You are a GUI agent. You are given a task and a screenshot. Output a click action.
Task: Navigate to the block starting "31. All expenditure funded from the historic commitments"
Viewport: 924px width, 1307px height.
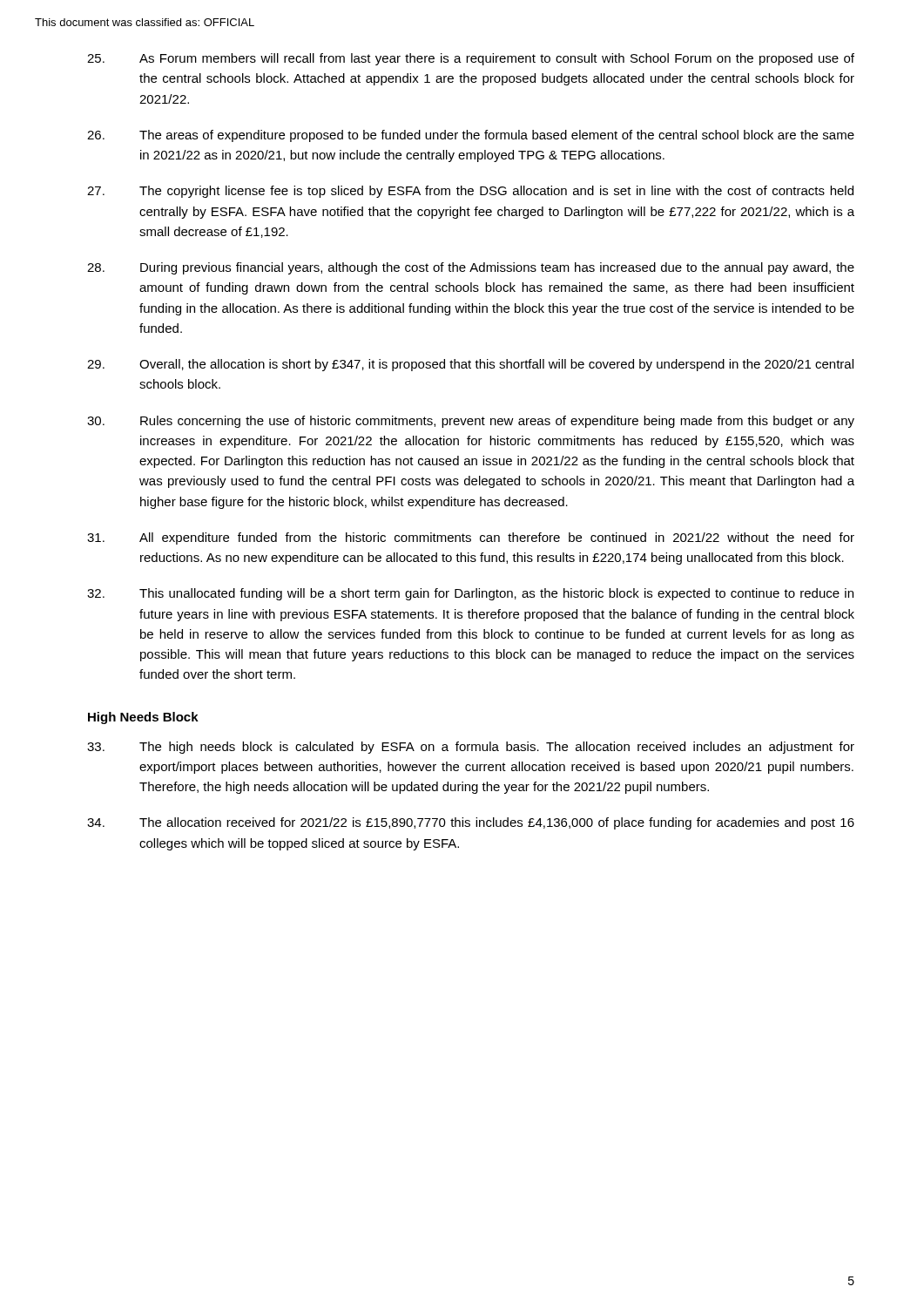[471, 547]
